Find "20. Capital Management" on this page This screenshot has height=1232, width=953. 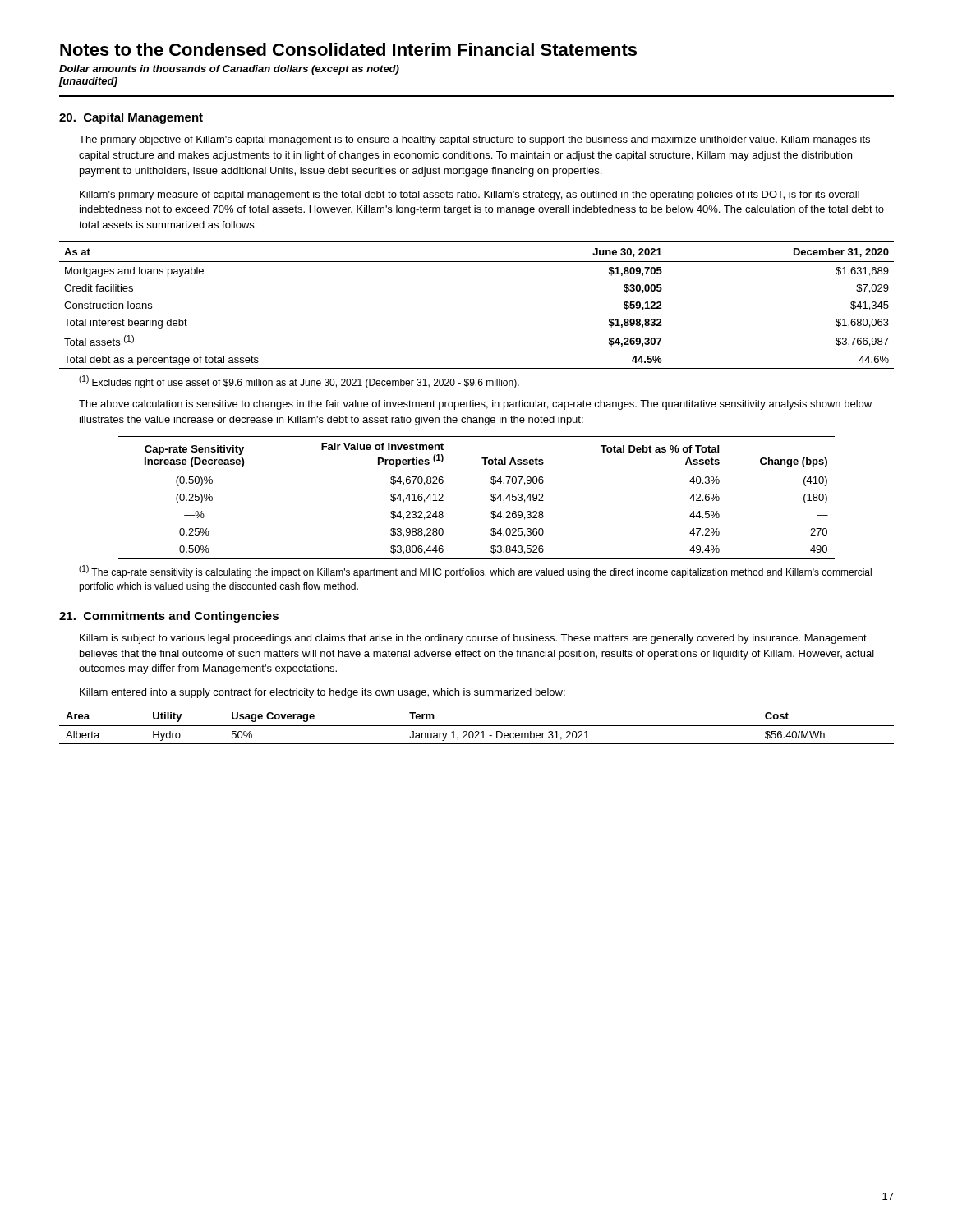131,117
